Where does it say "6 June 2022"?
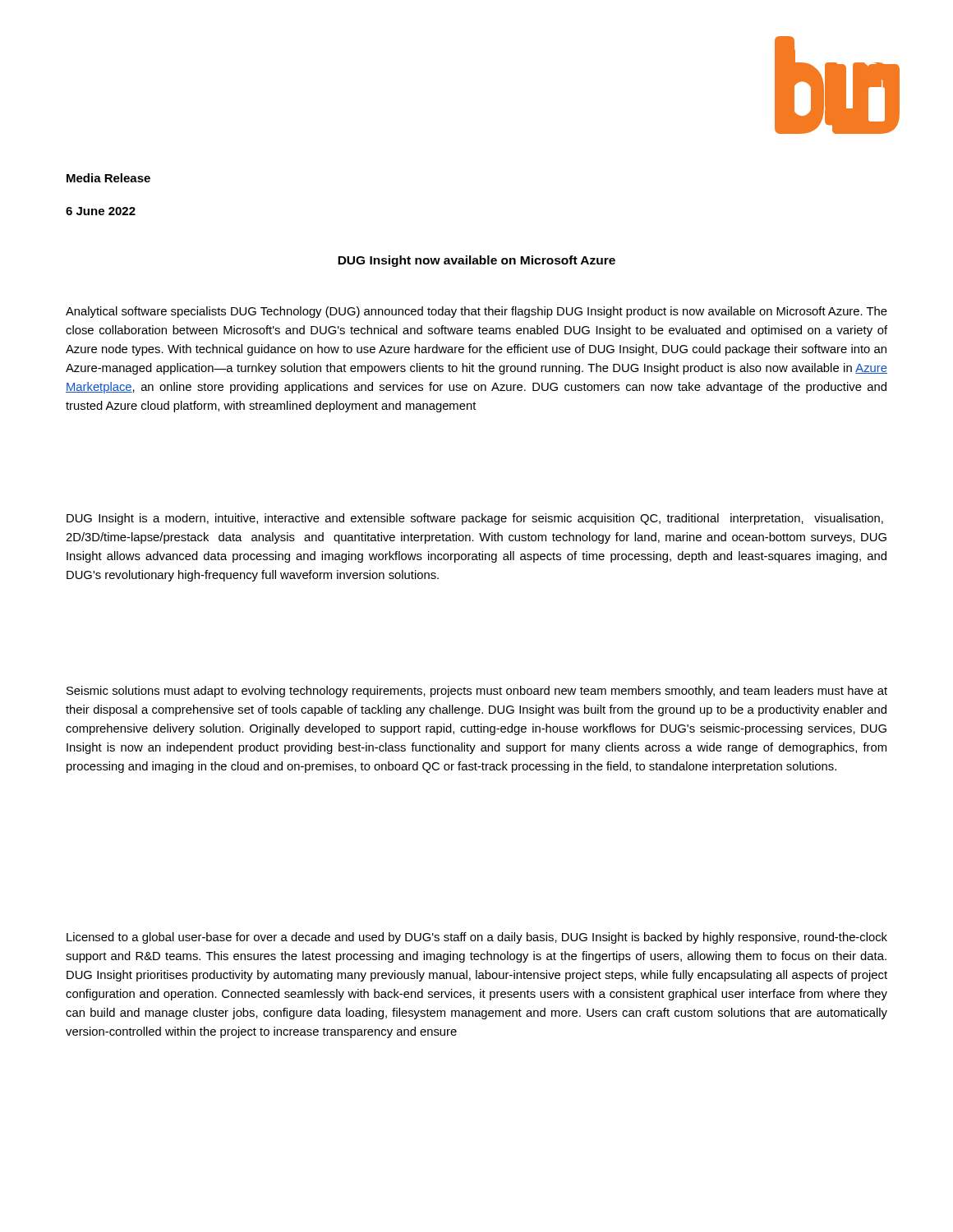 coord(101,211)
